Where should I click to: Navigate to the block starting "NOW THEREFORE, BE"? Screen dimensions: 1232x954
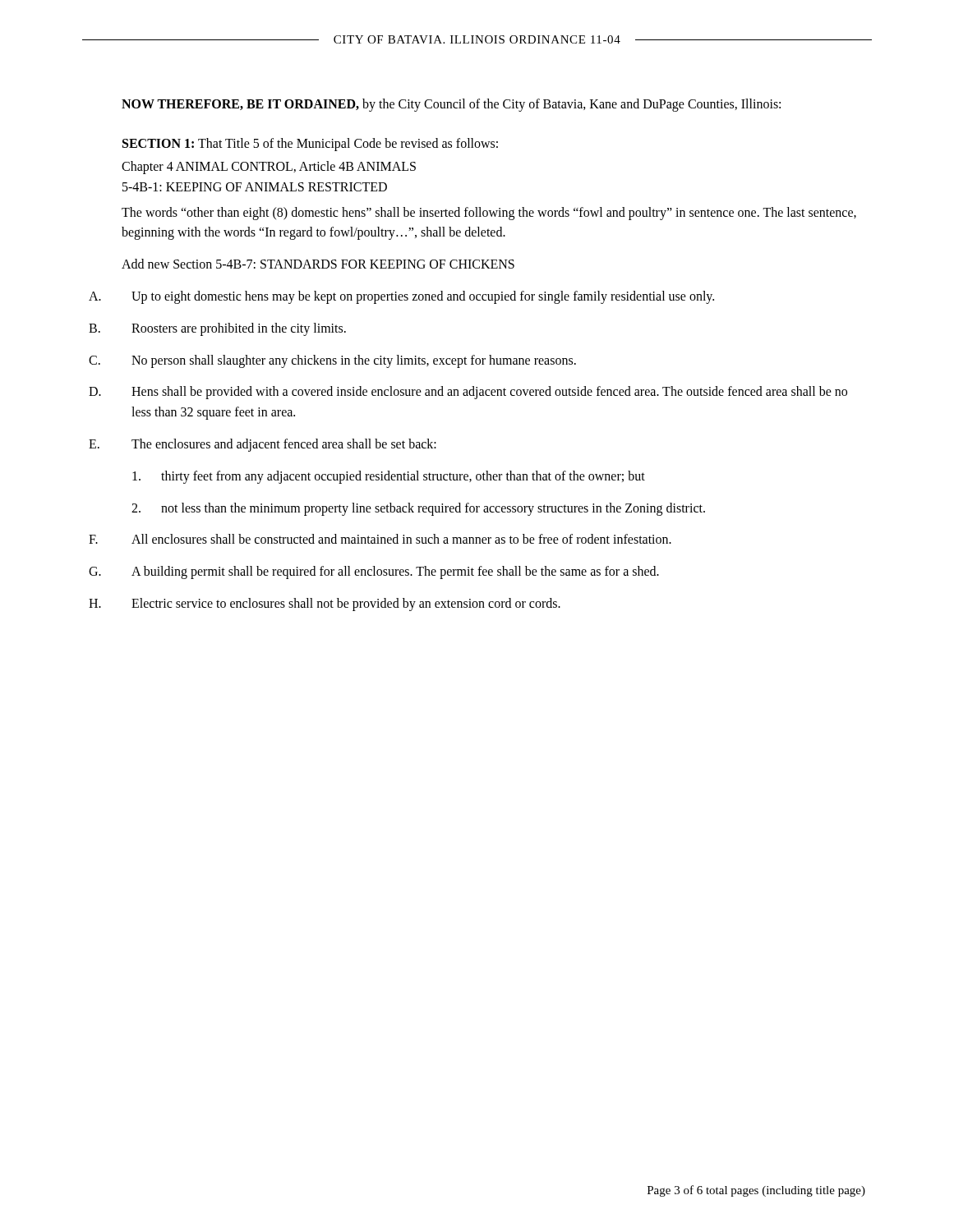coord(452,104)
